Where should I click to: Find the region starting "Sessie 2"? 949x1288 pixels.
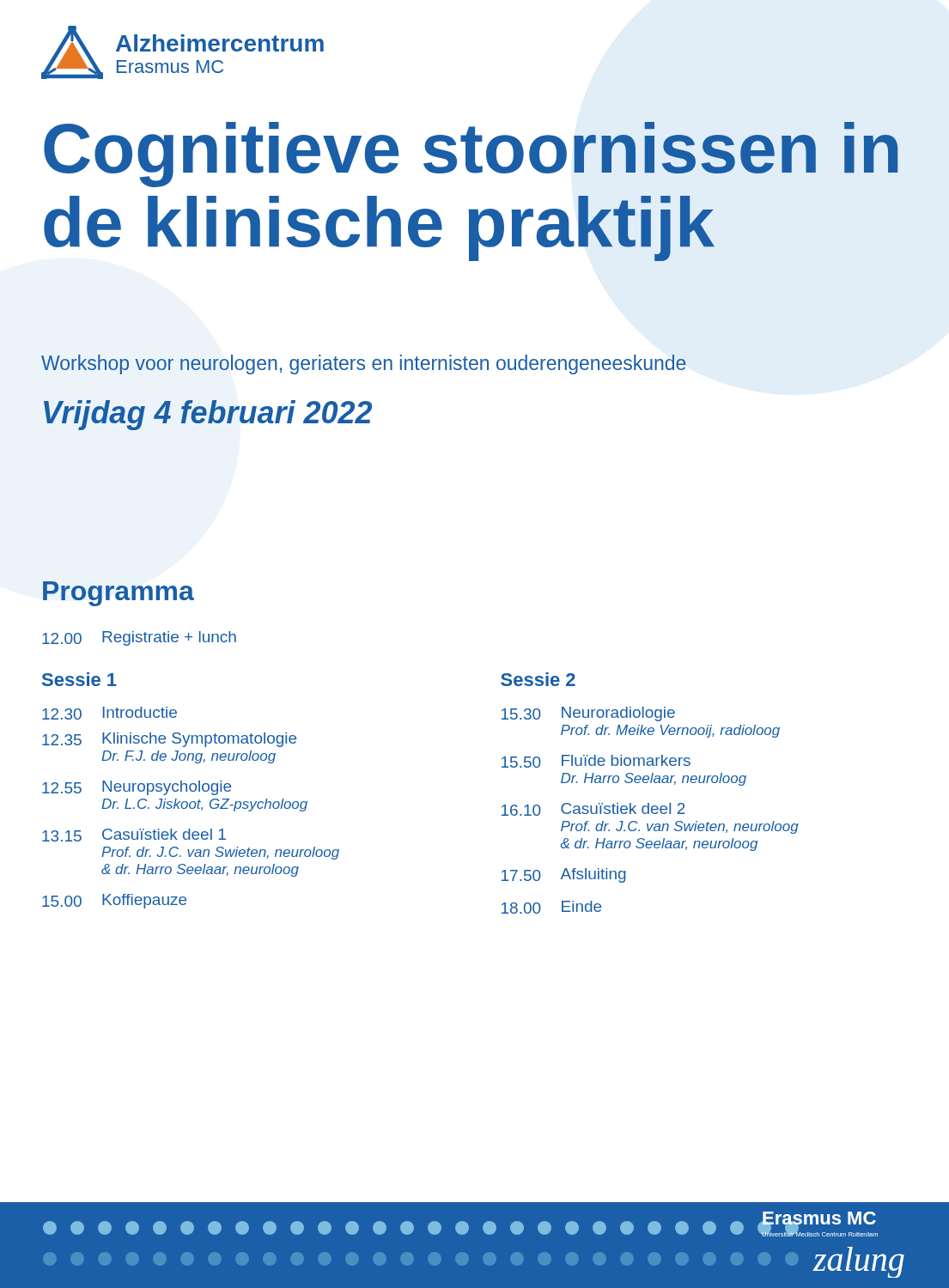pyautogui.click(x=538, y=680)
